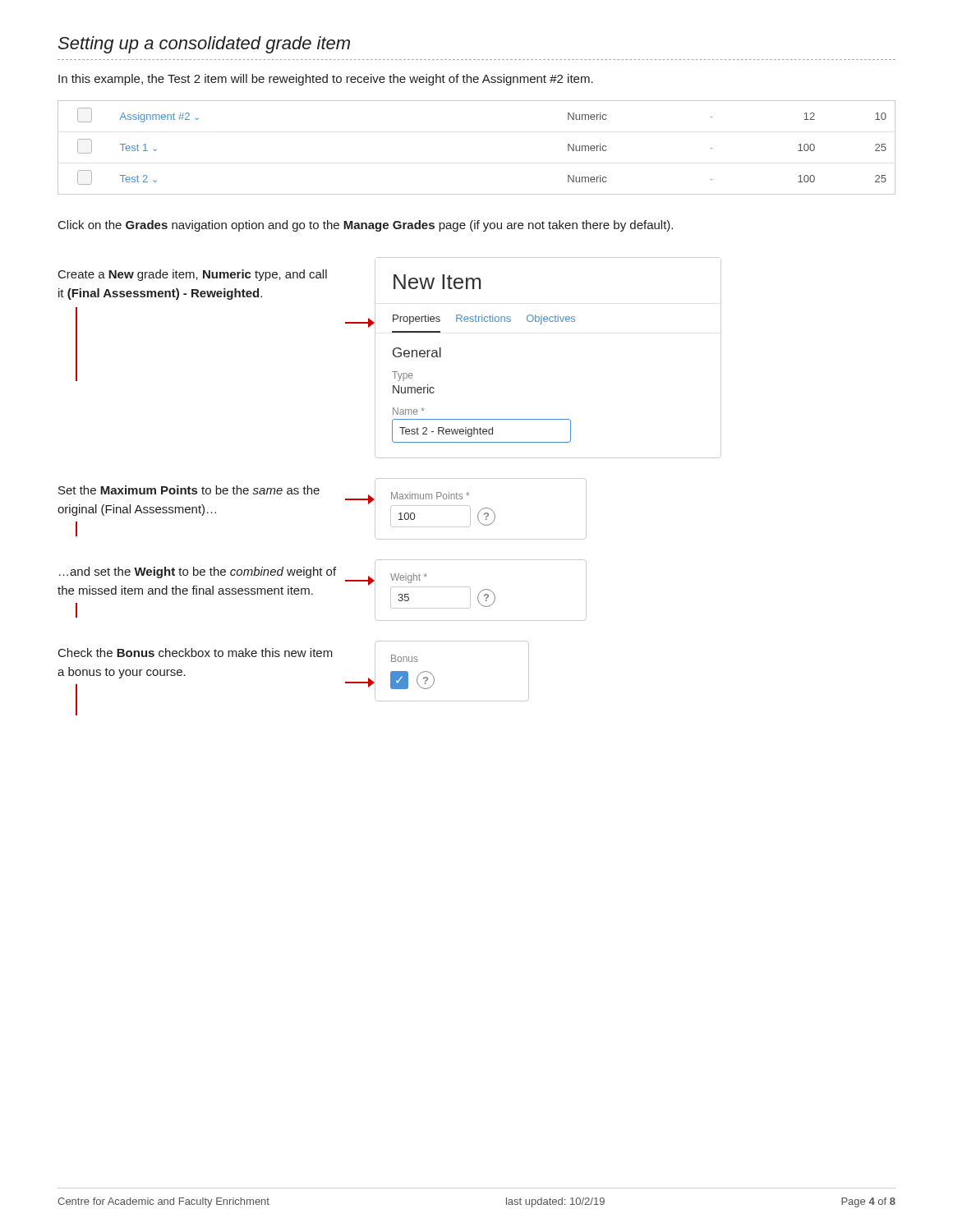Navigate to the text starting "Setting up a consolidated grade"
Screen dimensions: 1232x953
[204, 45]
